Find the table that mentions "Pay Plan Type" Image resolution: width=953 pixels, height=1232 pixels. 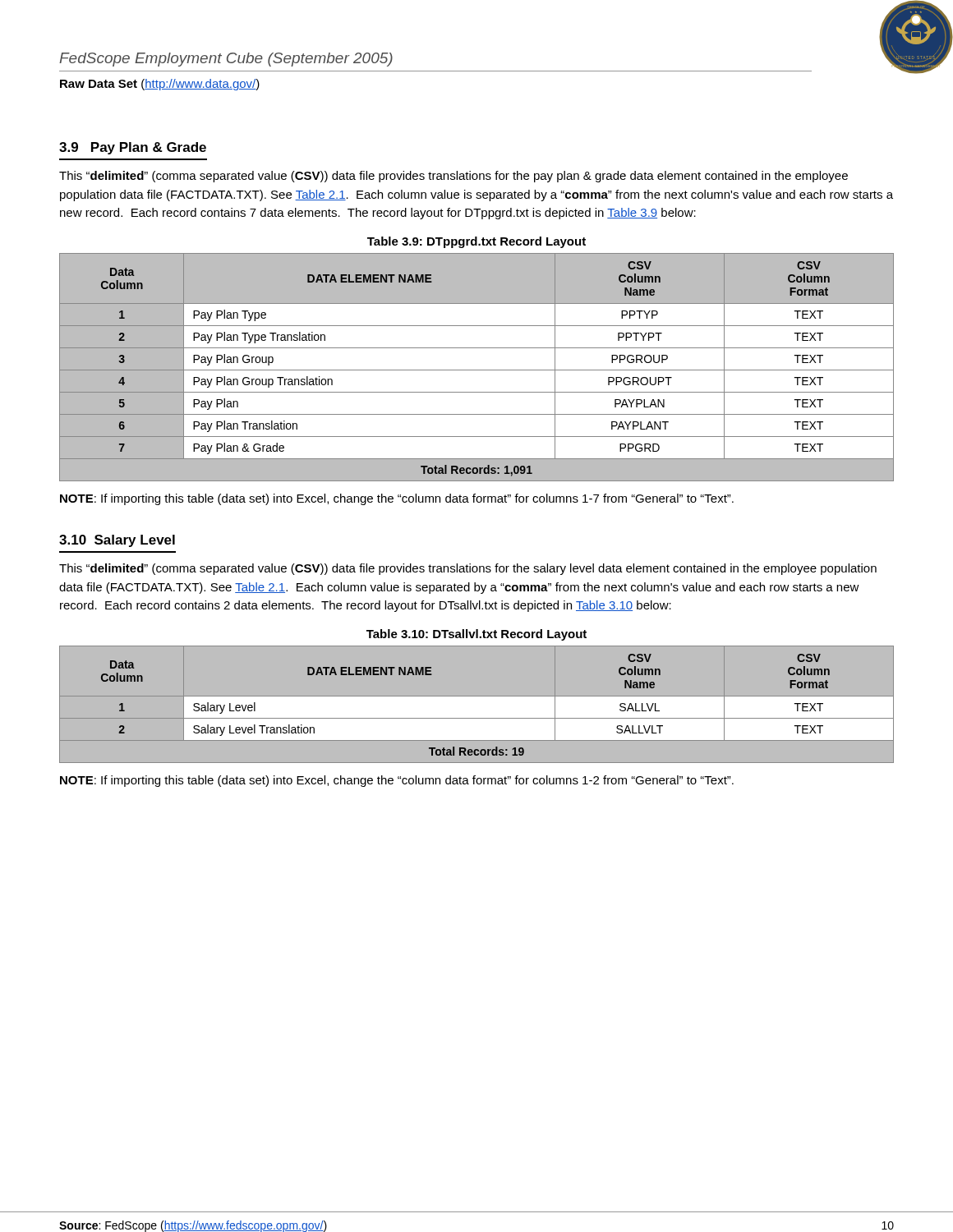[x=476, y=367]
